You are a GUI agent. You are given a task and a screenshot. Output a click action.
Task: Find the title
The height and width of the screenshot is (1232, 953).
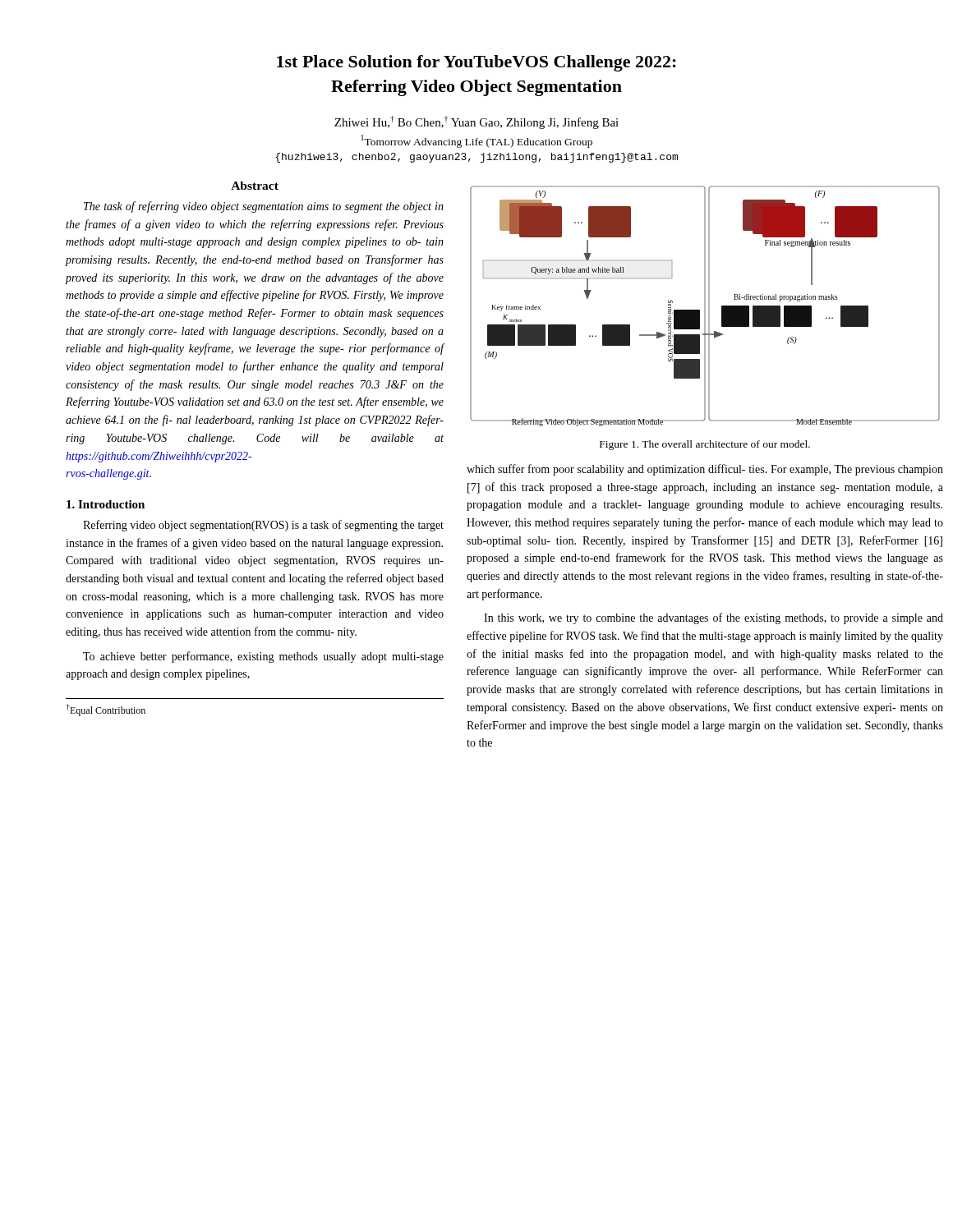[x=476, y=74]
